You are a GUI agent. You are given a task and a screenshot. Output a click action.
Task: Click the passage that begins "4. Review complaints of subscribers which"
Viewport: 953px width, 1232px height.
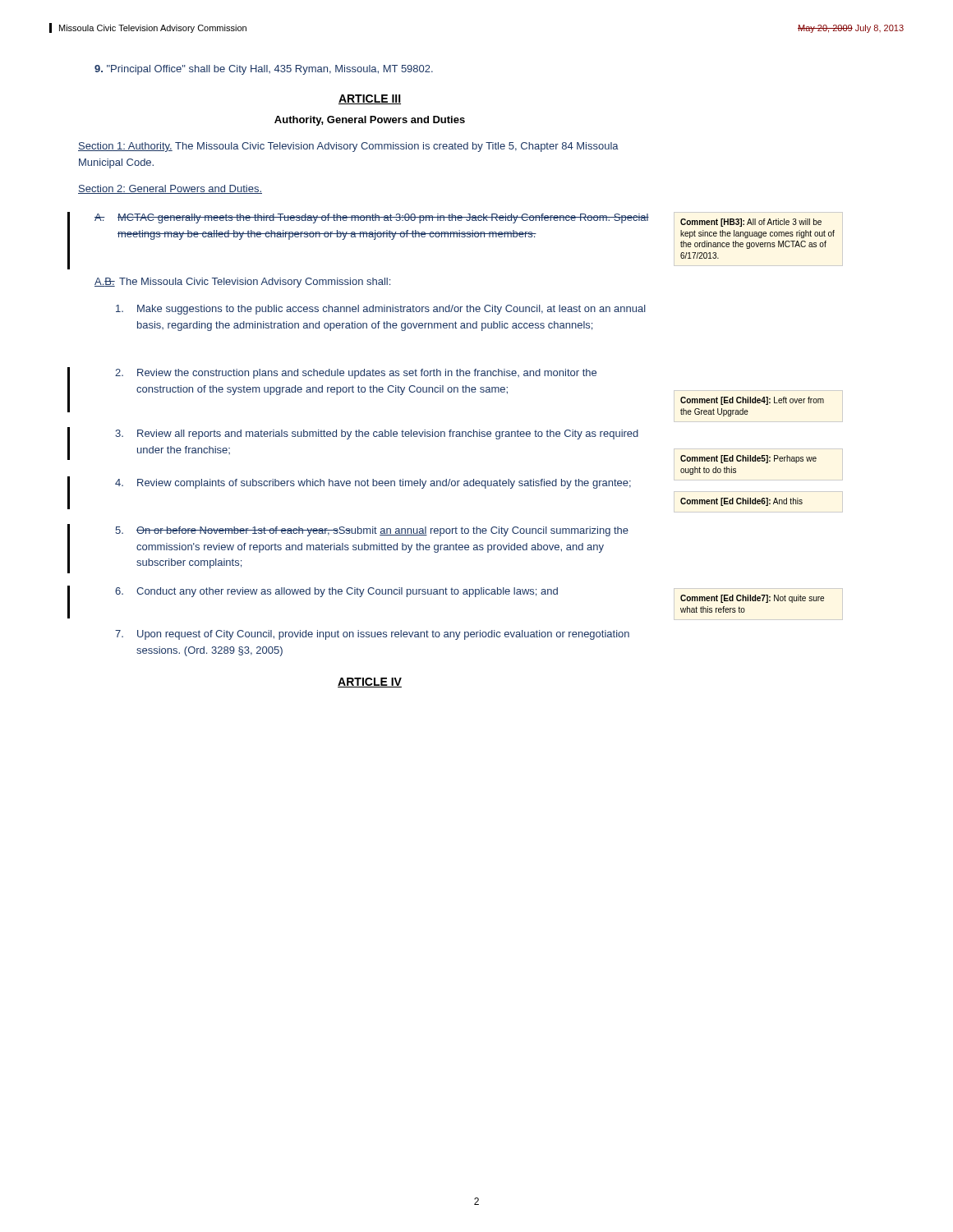tap(373, 483)
